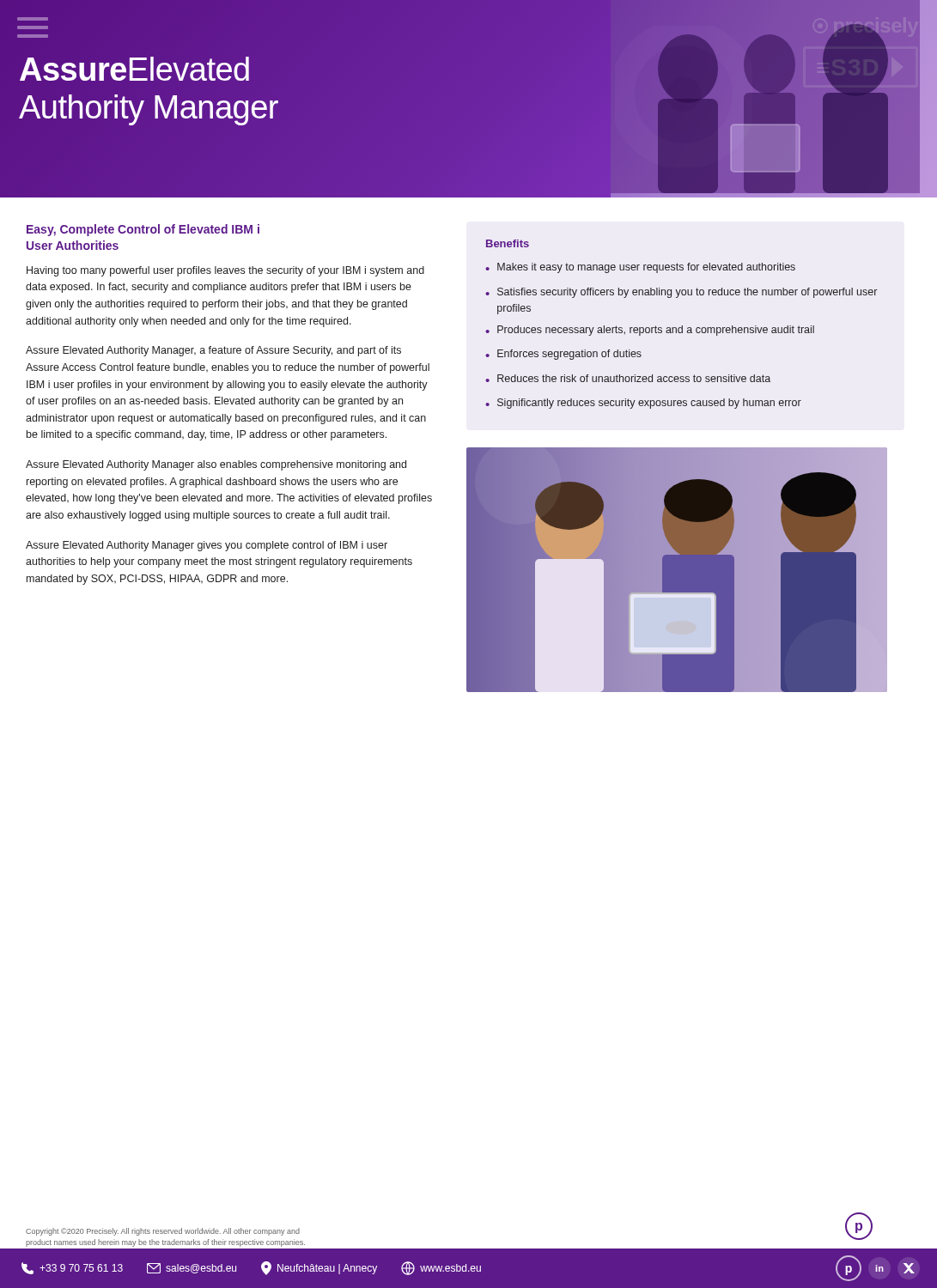This screenshot has width=937, height=1288.
Task: Locate the illustration
Action: (x=468, y=99)
